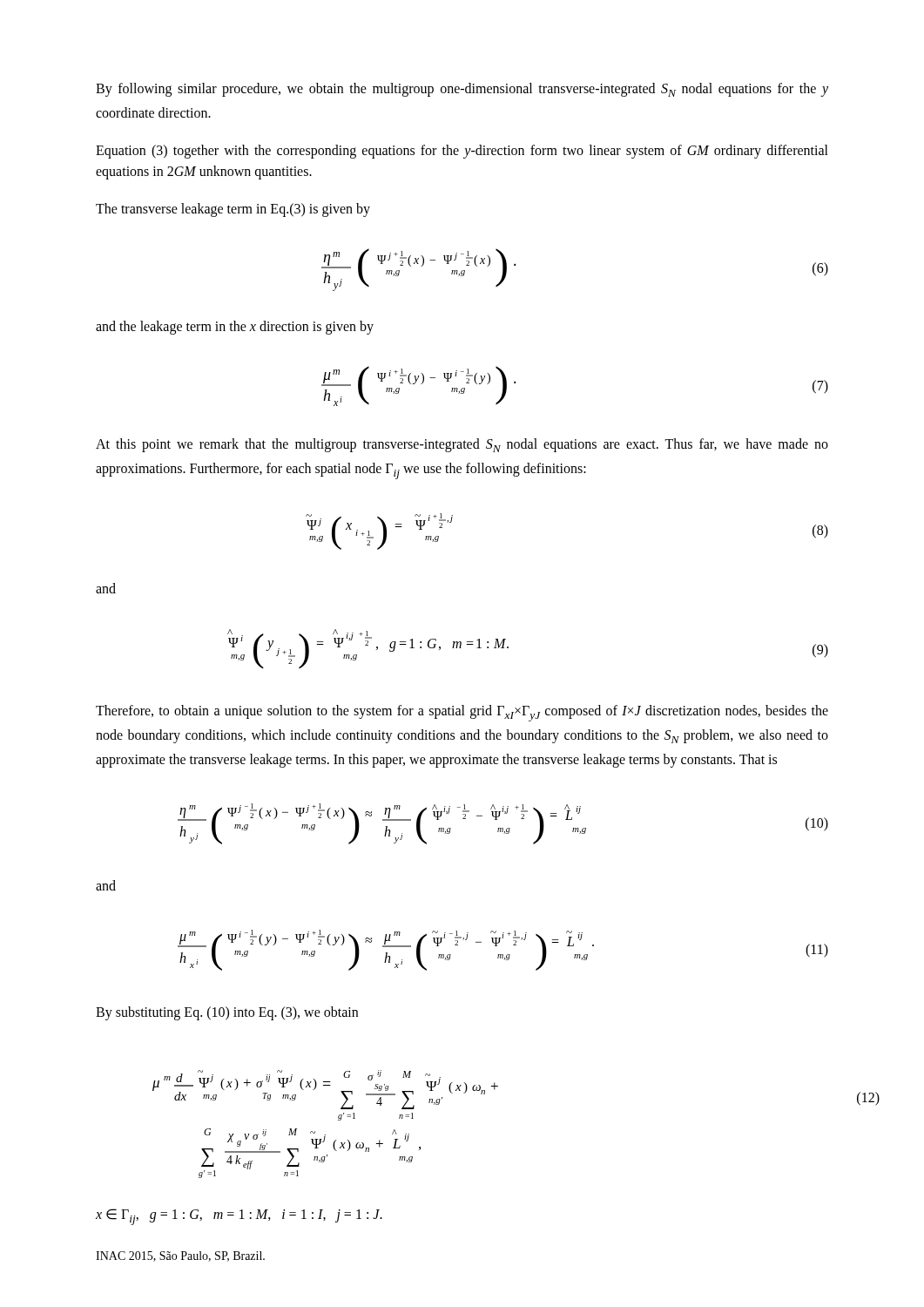This screenshot has width=924, height=1307.
Task: Locate the element starting "~ Ψ j m,g ( x i"
Action: (384, 531)
